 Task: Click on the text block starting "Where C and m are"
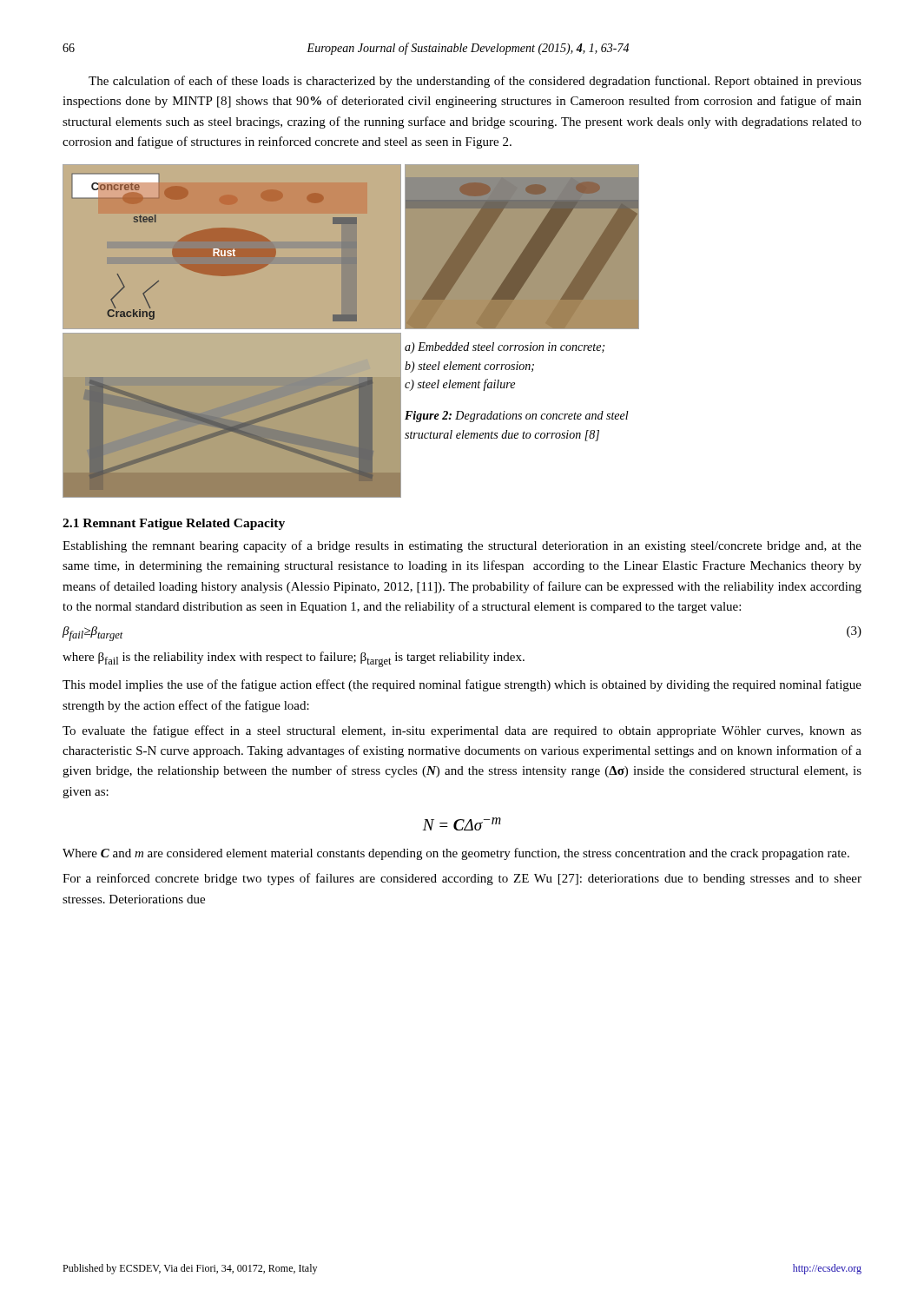point(456,853)
